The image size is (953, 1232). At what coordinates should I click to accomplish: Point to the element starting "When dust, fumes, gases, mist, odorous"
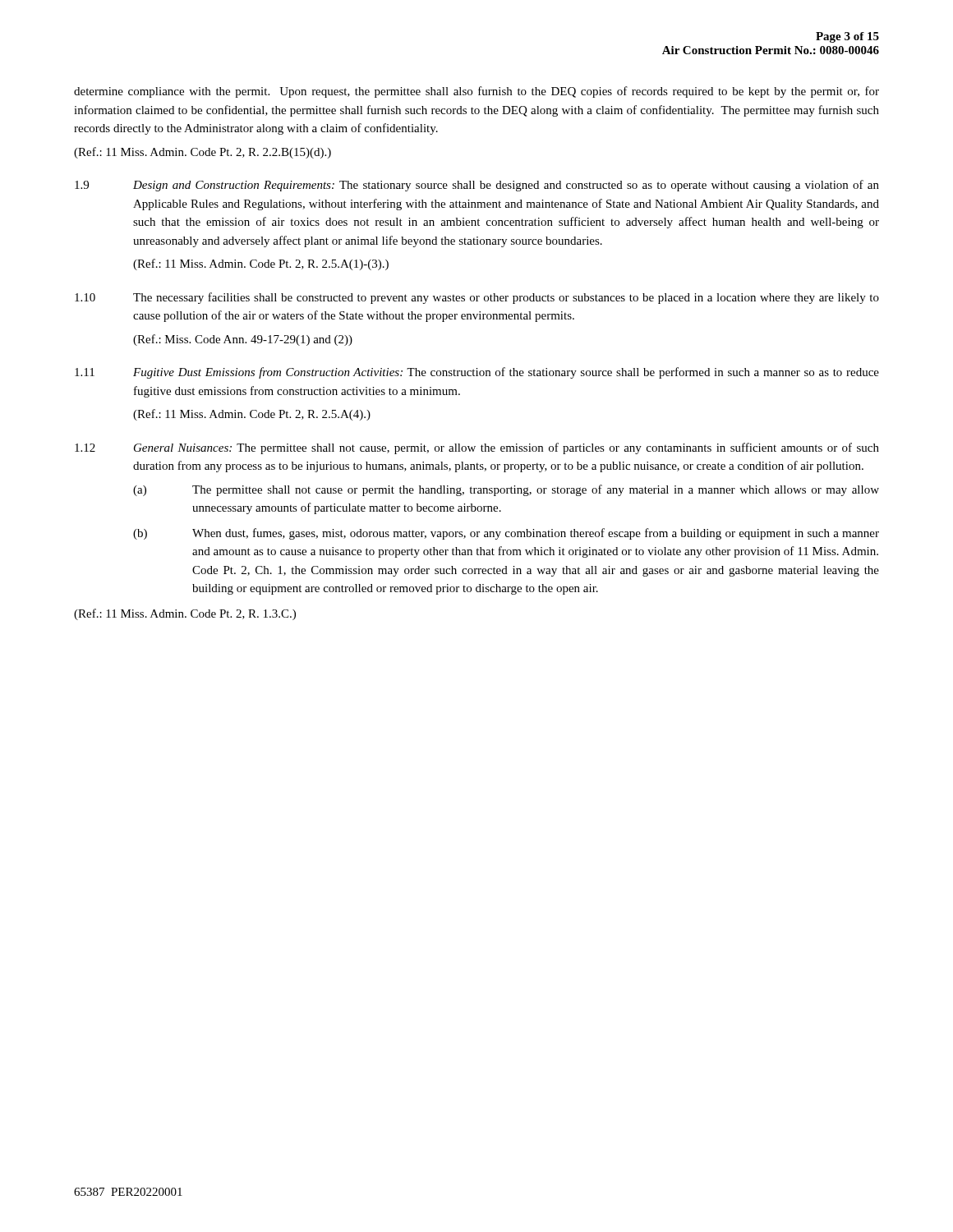point(536,560)
